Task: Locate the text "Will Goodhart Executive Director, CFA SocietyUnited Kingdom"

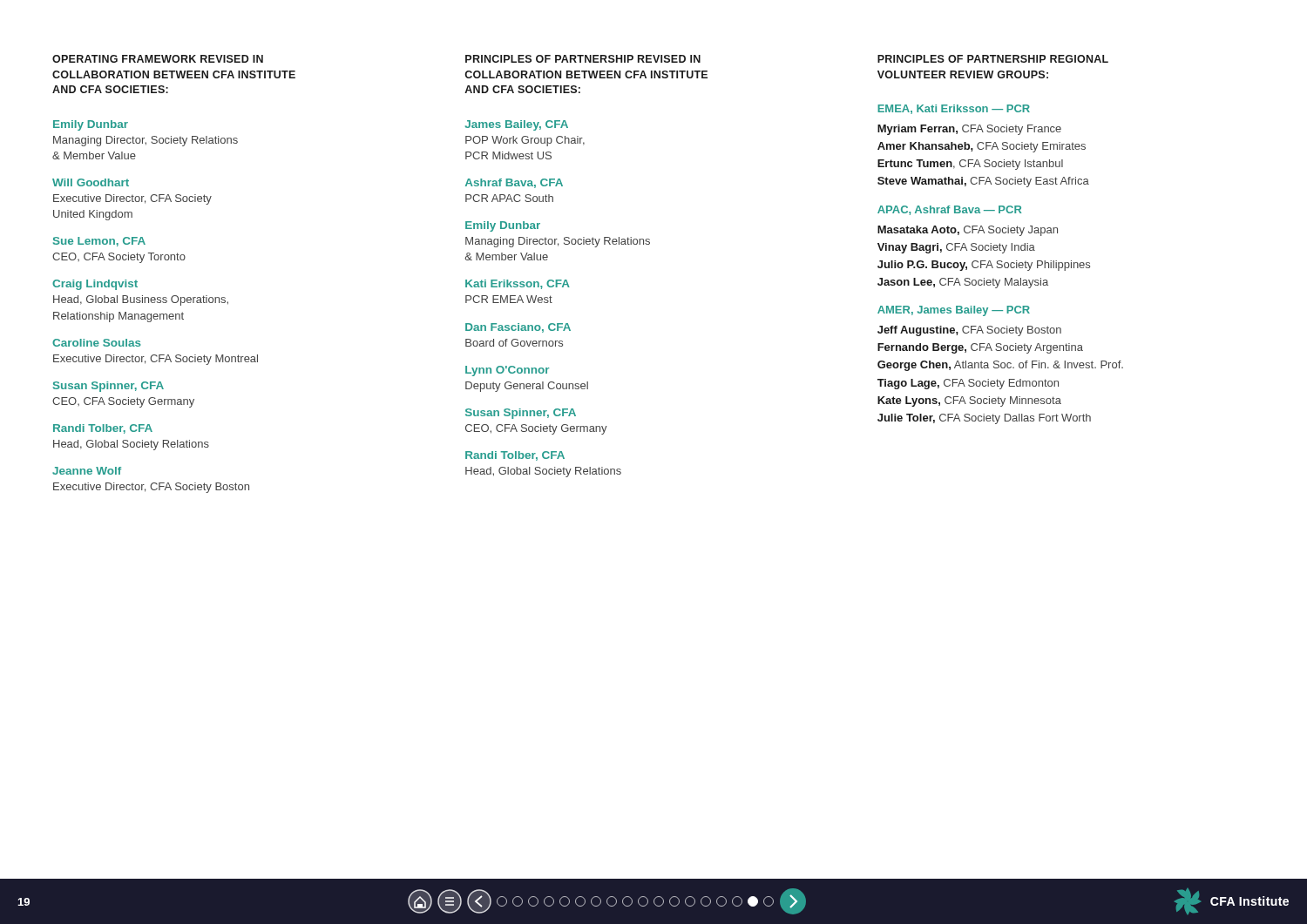Action: click(91, 182)
